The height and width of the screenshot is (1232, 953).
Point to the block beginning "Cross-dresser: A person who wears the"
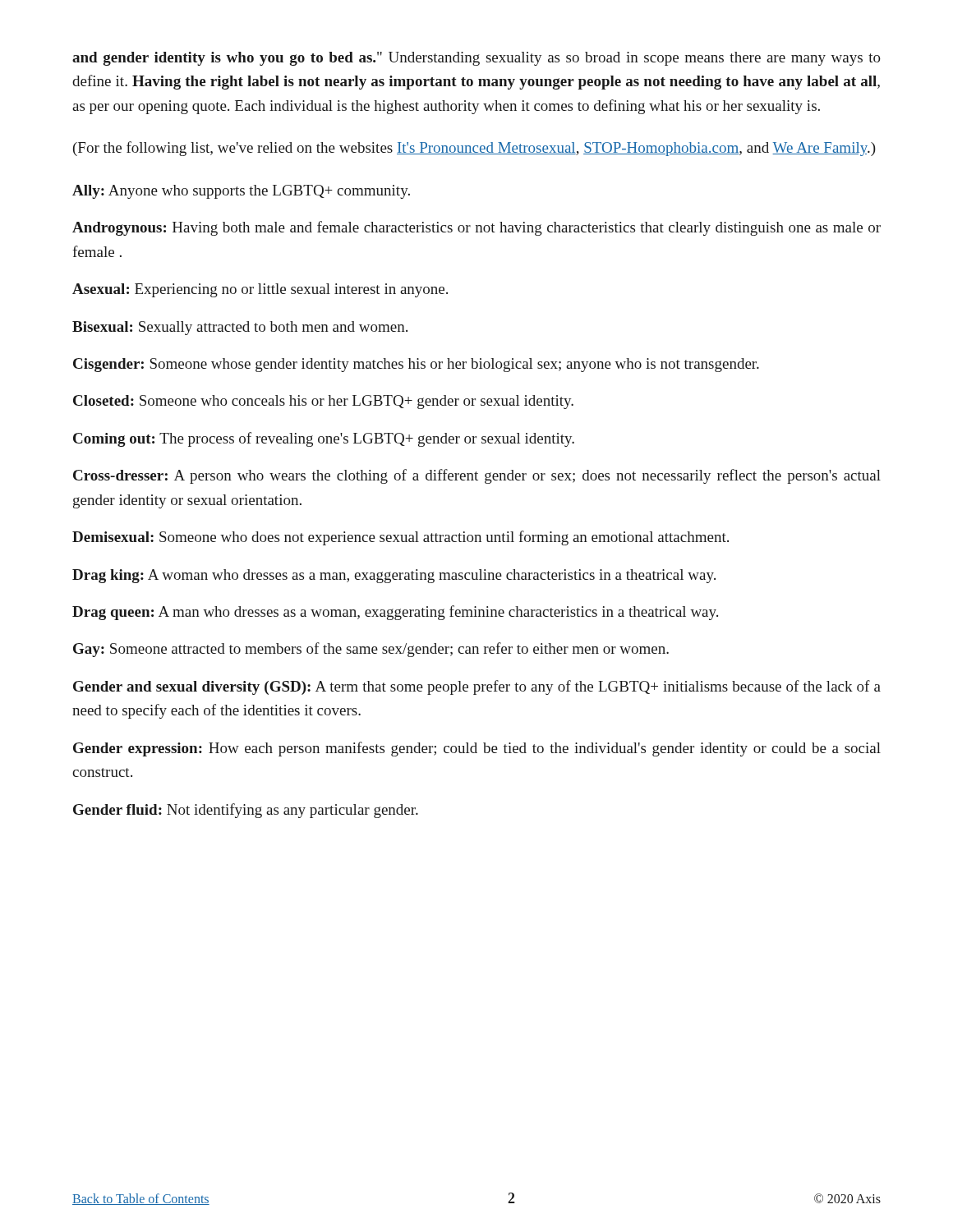(476, 488)
